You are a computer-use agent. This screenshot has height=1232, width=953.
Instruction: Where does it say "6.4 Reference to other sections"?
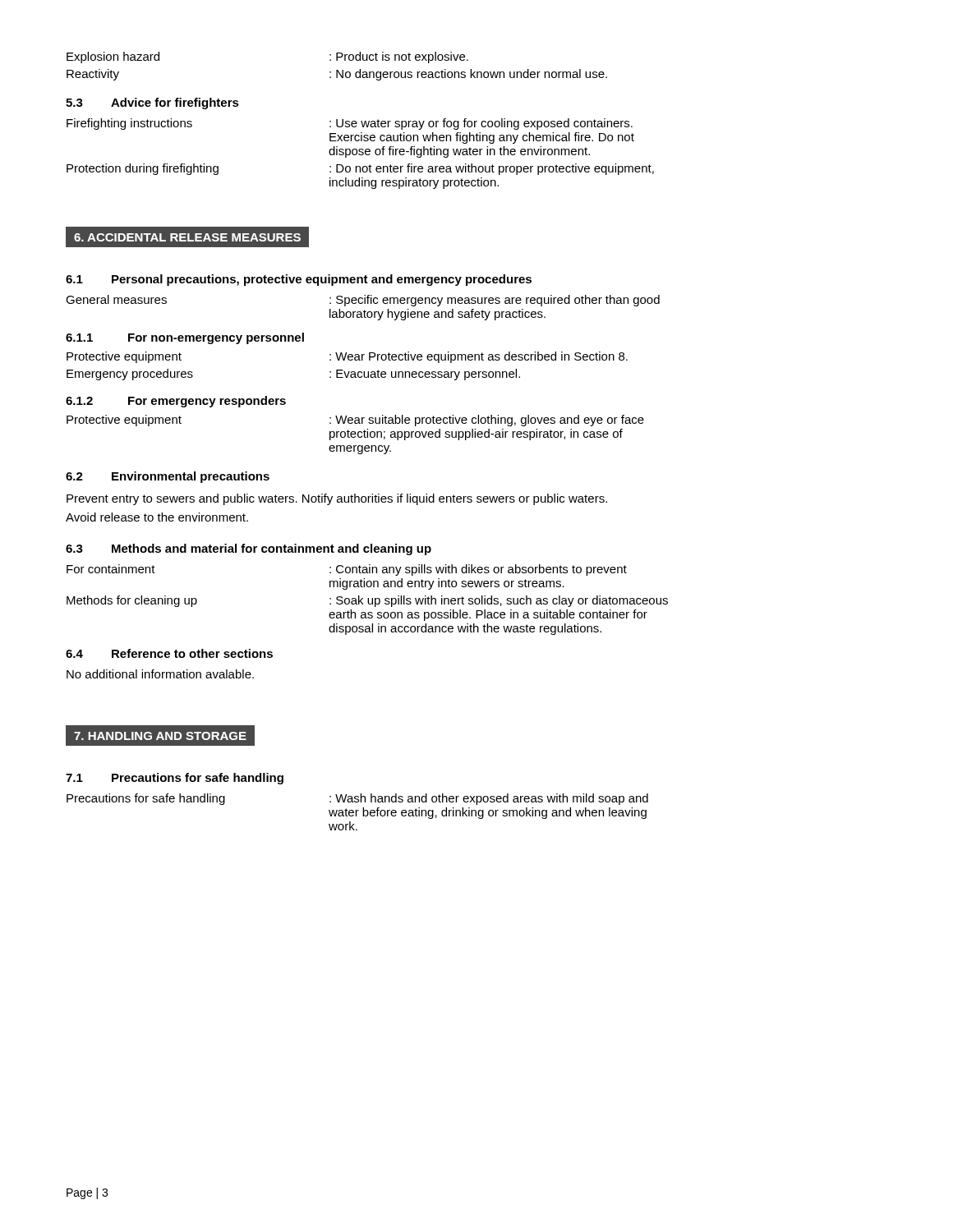click(169, 653)
